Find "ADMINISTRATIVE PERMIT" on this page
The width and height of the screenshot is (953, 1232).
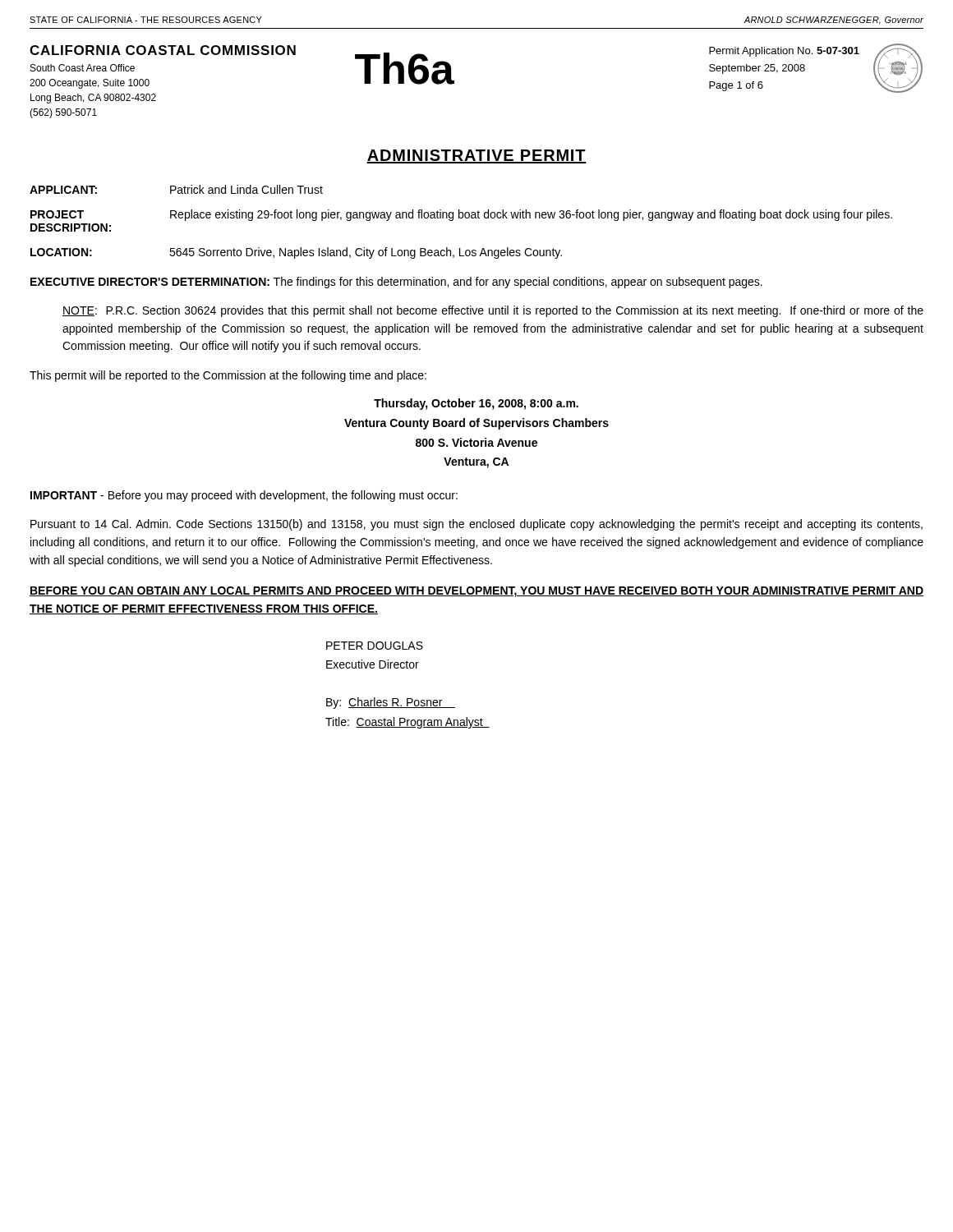[x=476, y=155]
